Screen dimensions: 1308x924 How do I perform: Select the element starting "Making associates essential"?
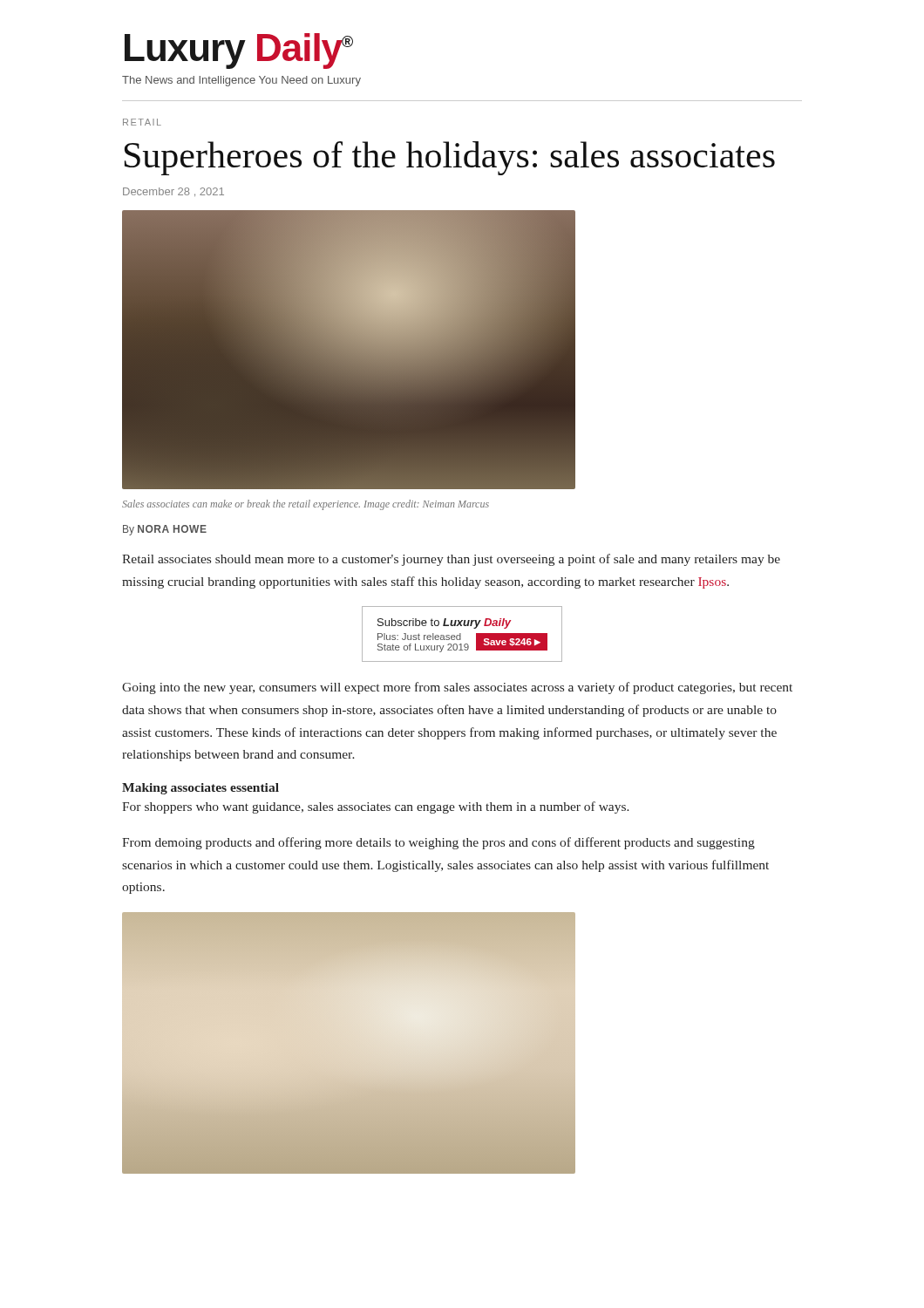201,787
